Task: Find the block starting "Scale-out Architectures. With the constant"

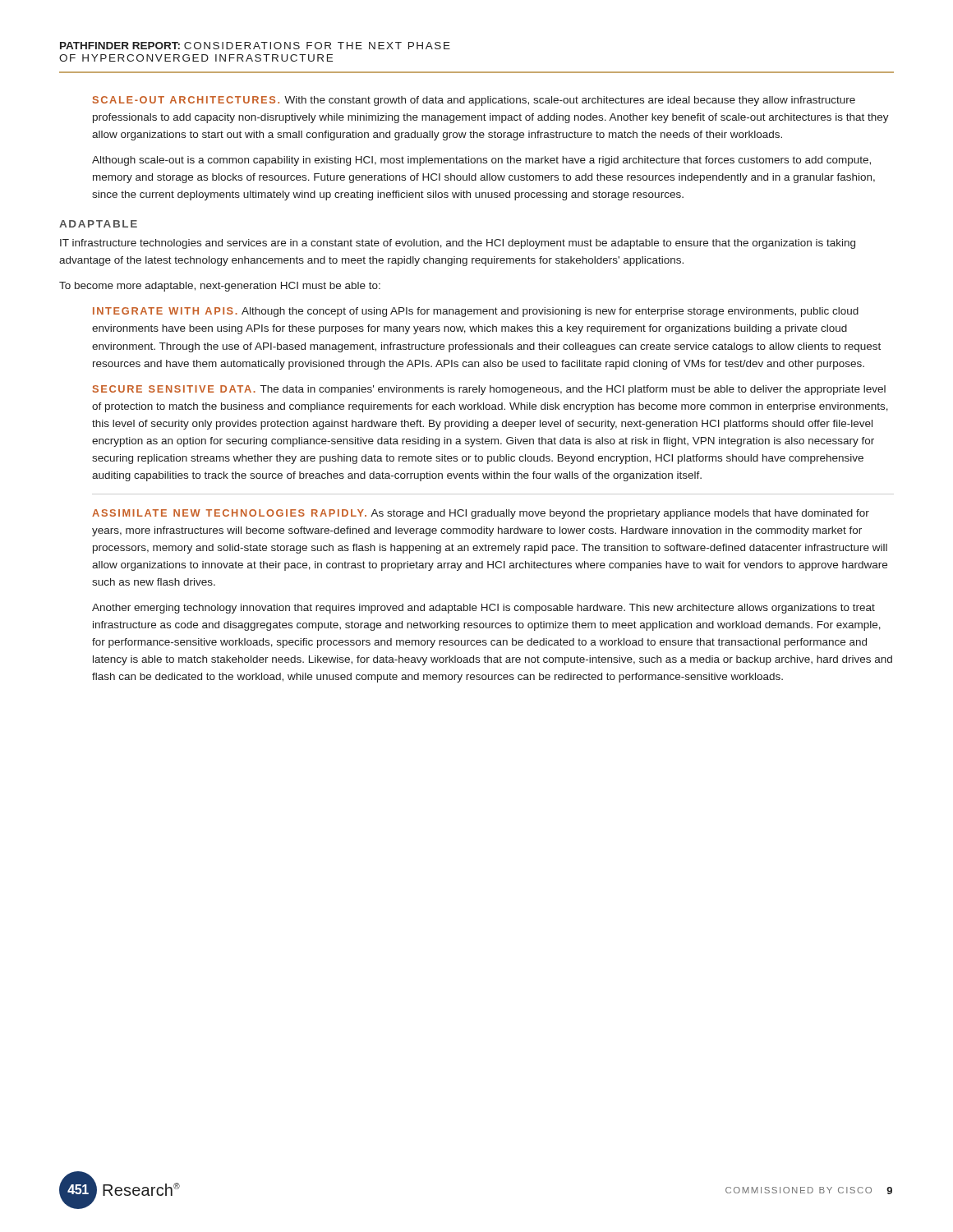Action: click(490, 117)
